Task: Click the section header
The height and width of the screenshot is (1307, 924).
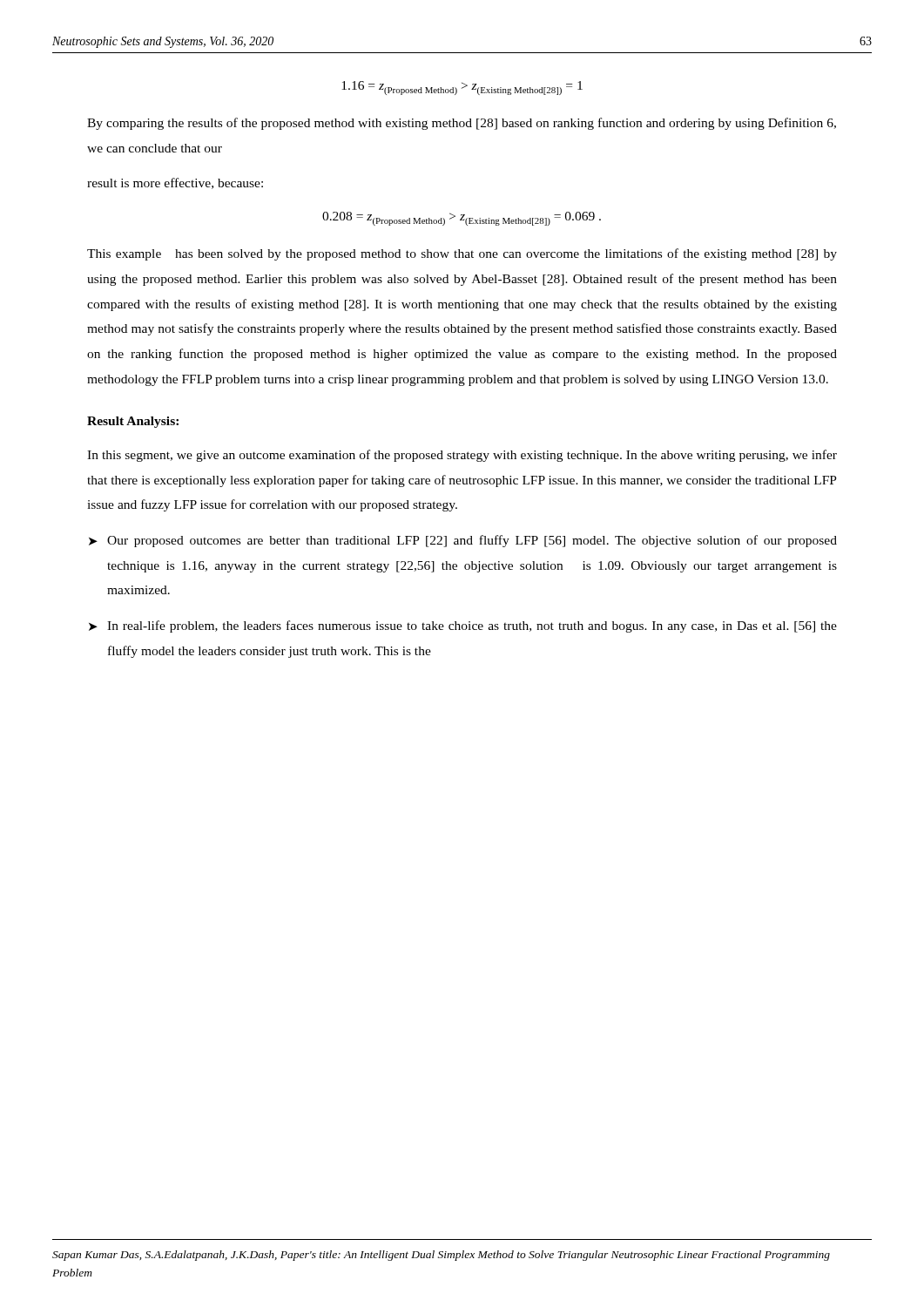Action: (x=133, y=421)
